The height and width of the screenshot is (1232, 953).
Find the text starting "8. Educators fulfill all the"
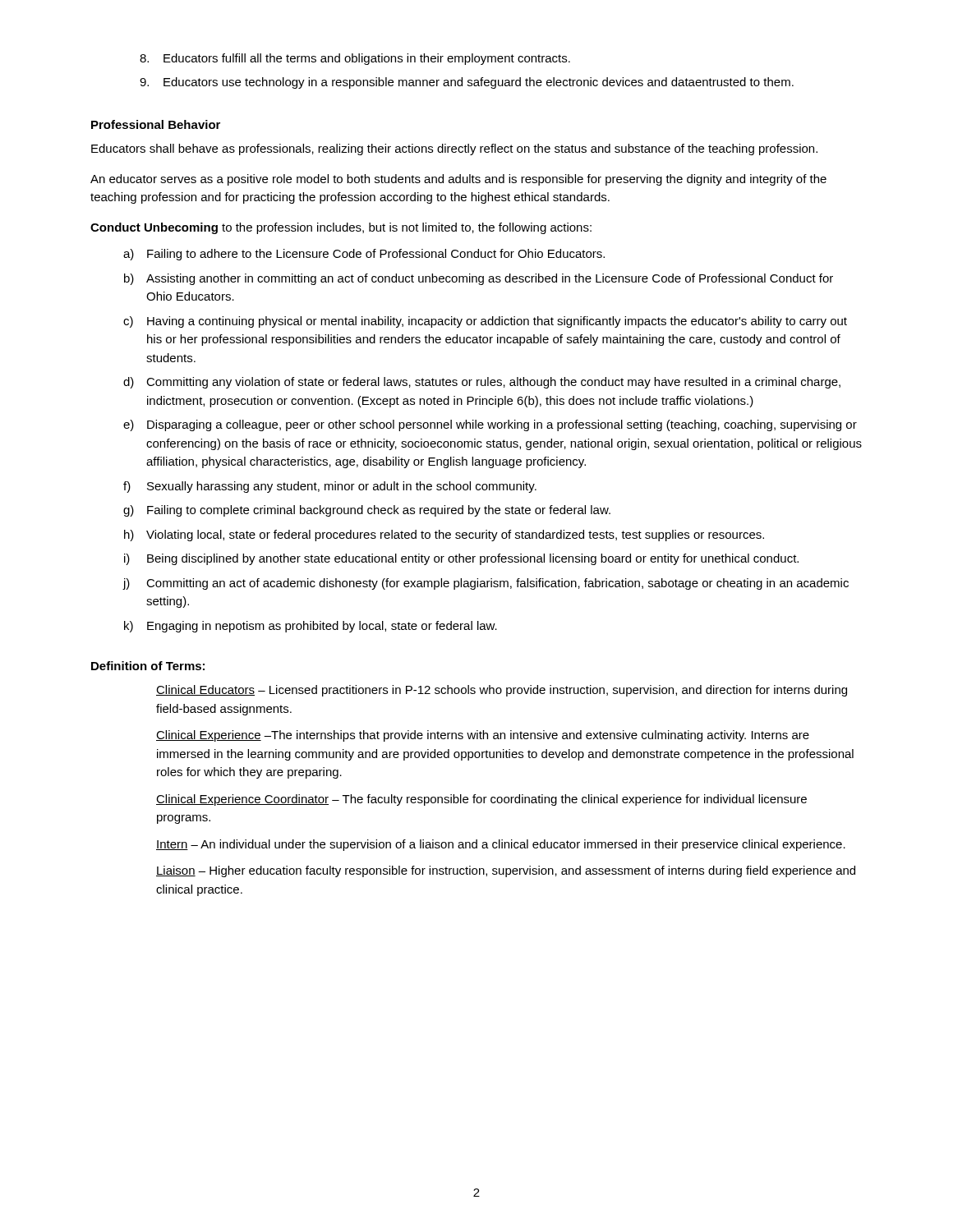coord(355,59)
